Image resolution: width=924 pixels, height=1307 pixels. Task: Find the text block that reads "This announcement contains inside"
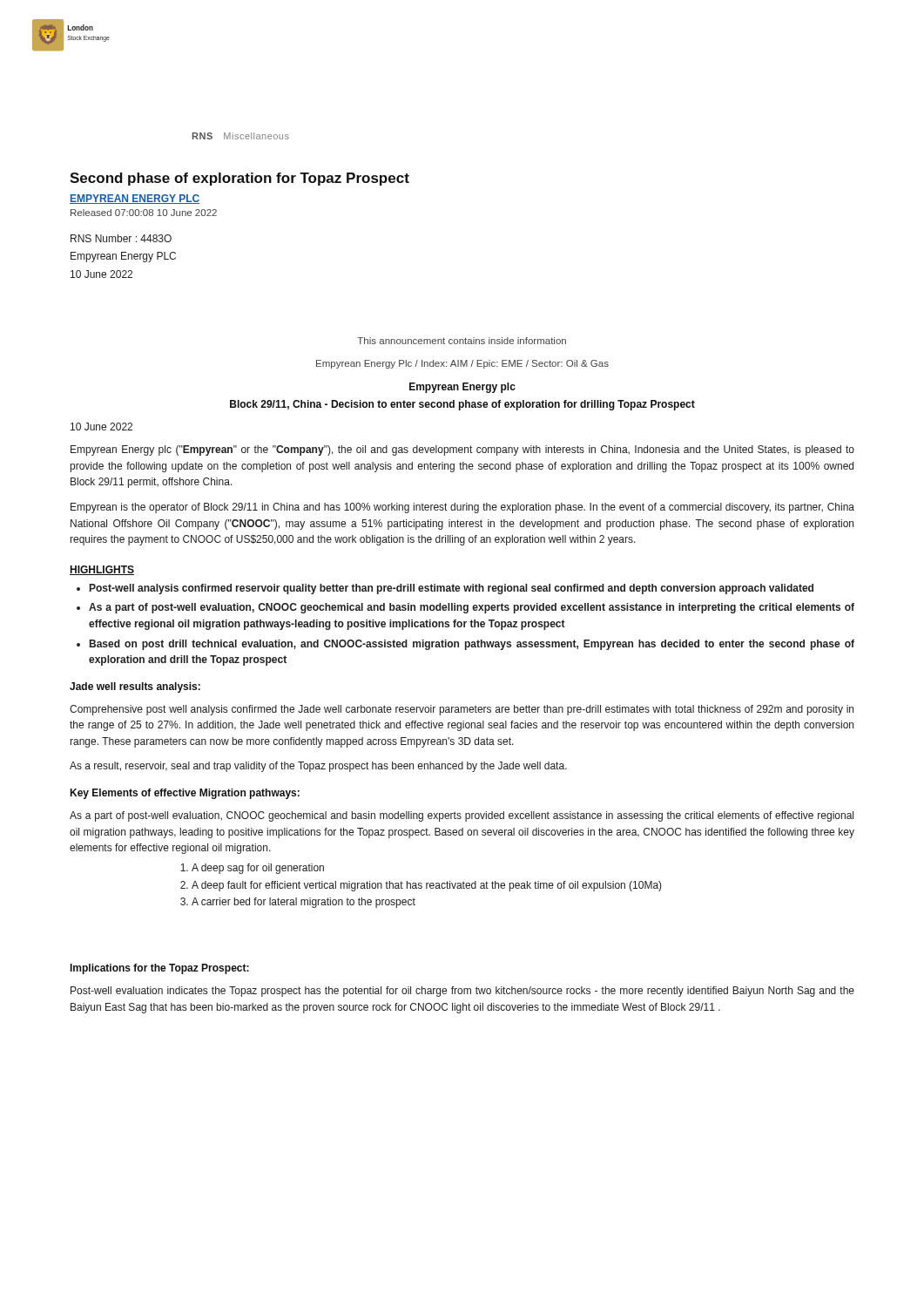click(462, 341)
